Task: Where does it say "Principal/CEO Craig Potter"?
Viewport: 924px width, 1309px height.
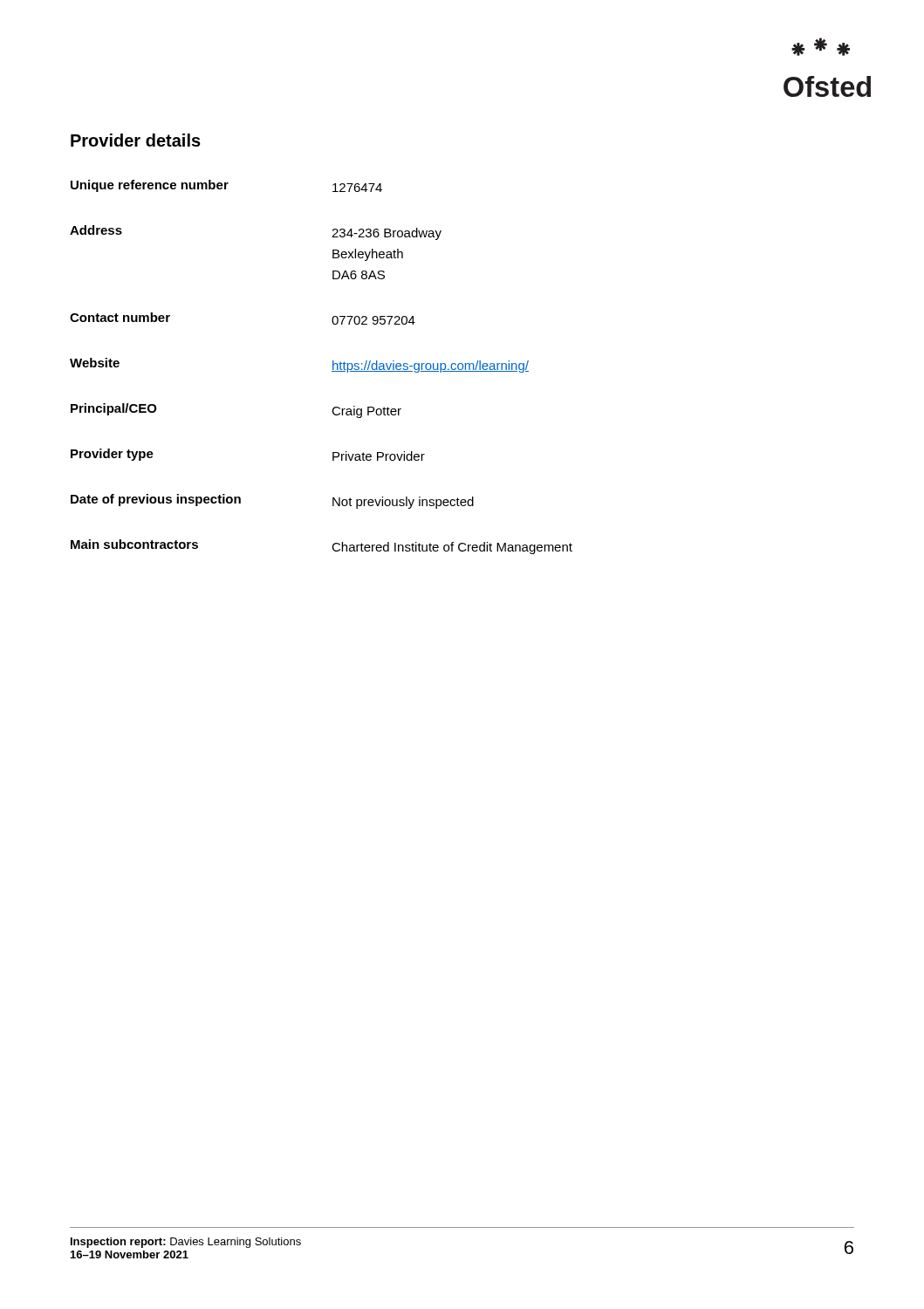Action: coord(114,410)
